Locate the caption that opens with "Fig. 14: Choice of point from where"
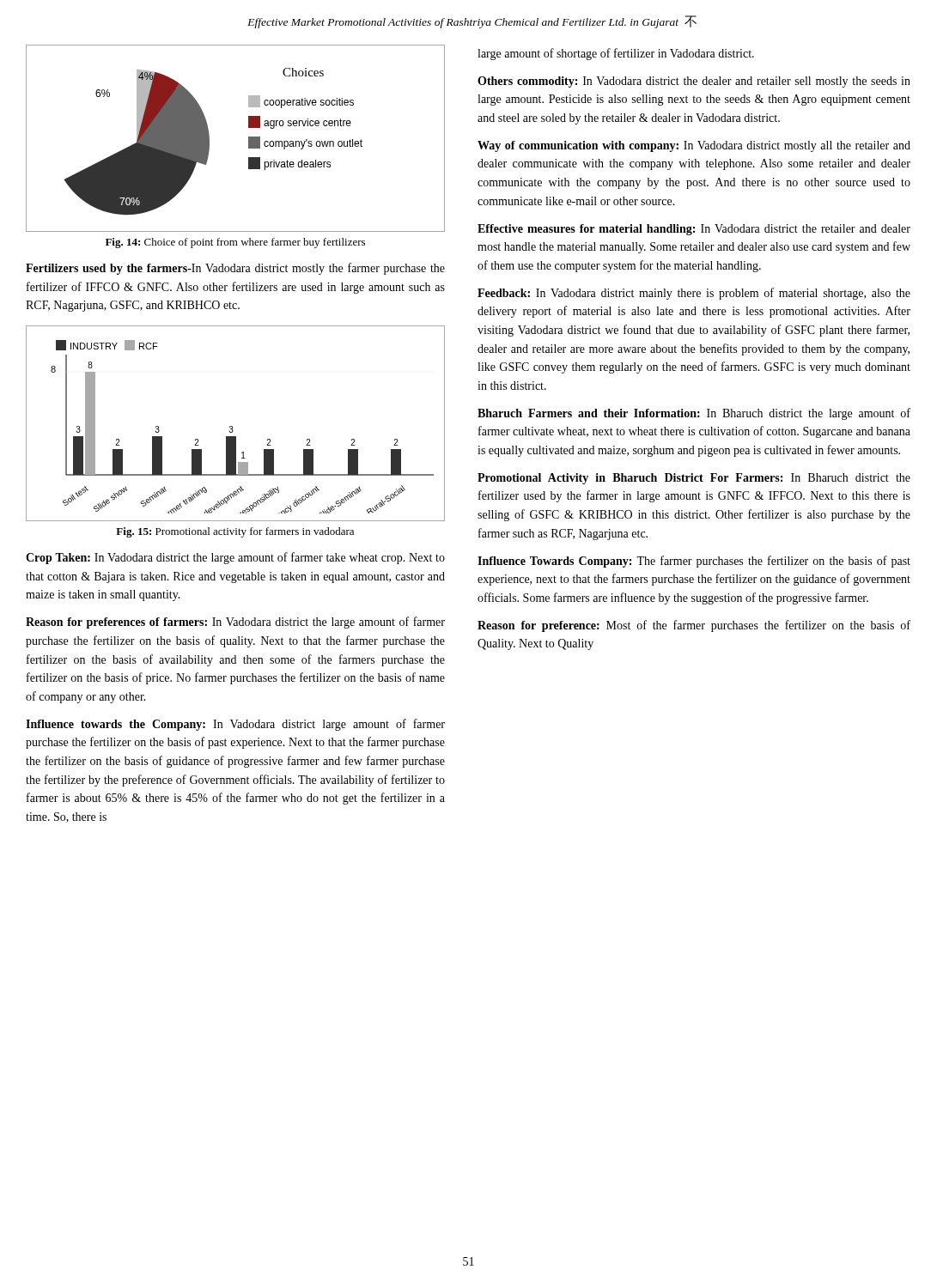Image resolution: width=937 pixels, height=1288 pixels. [235, 242]
